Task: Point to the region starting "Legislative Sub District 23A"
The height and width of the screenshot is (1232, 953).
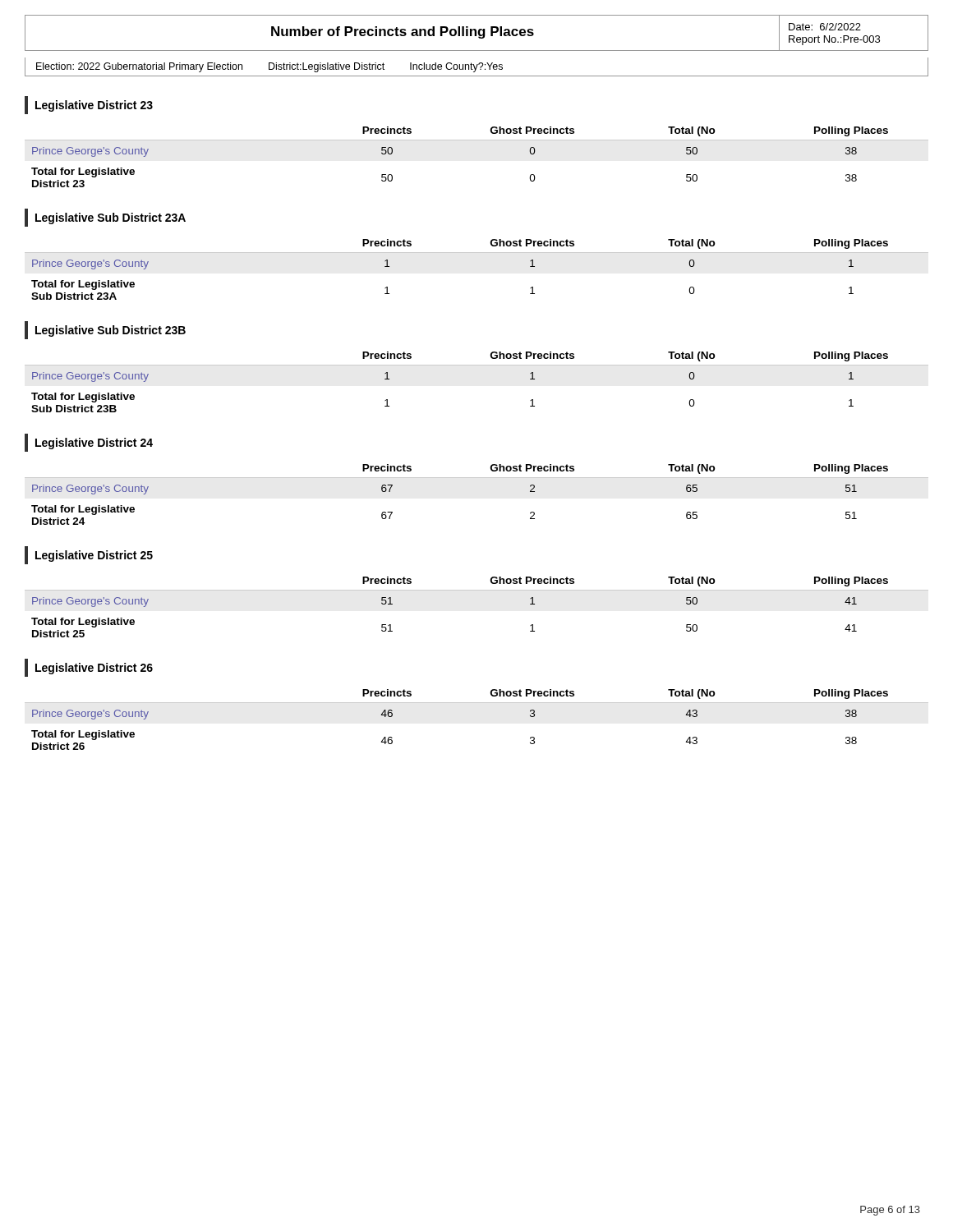Action: pos(110,218)
